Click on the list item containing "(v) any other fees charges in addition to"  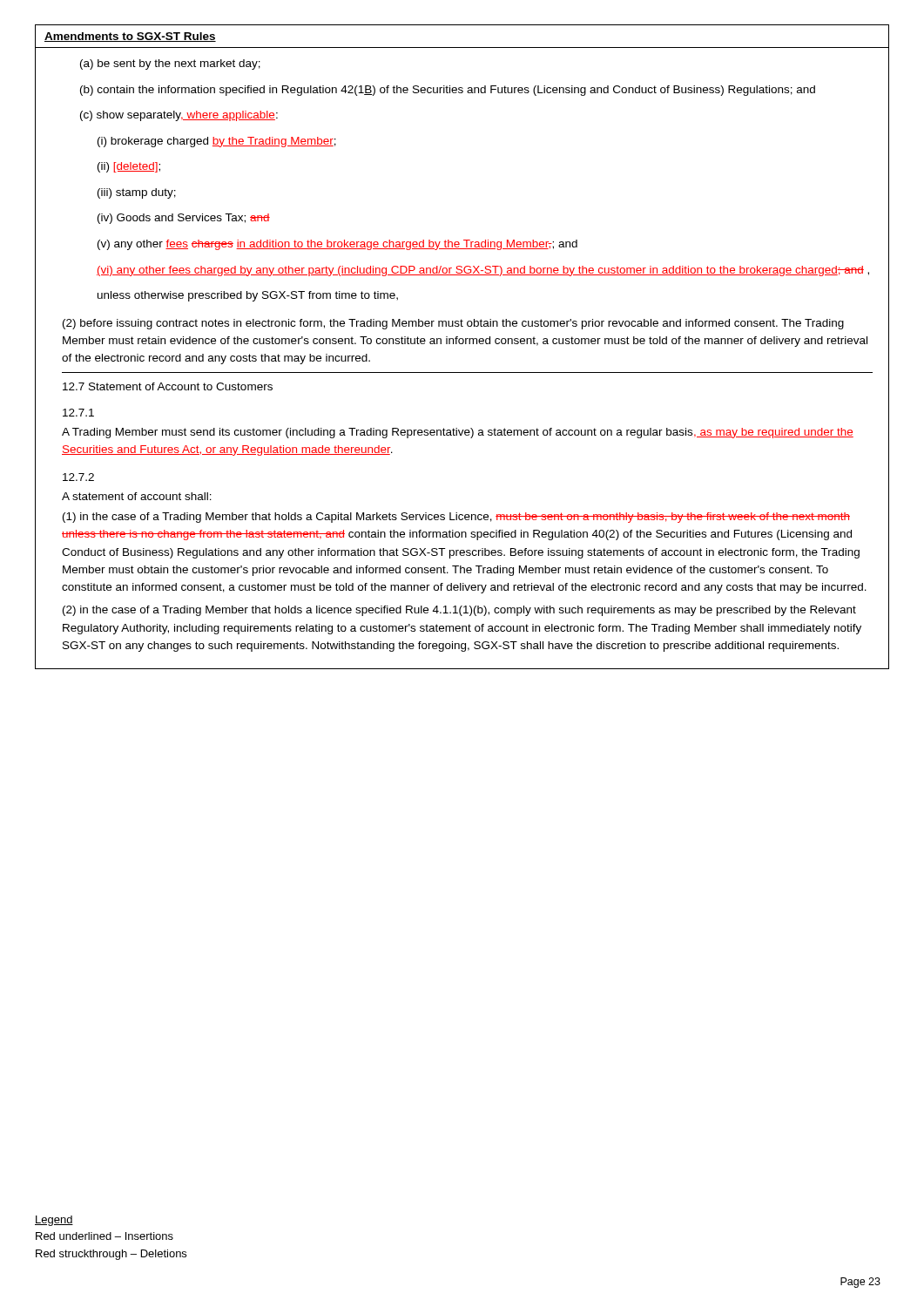click(x=485, y=244)
